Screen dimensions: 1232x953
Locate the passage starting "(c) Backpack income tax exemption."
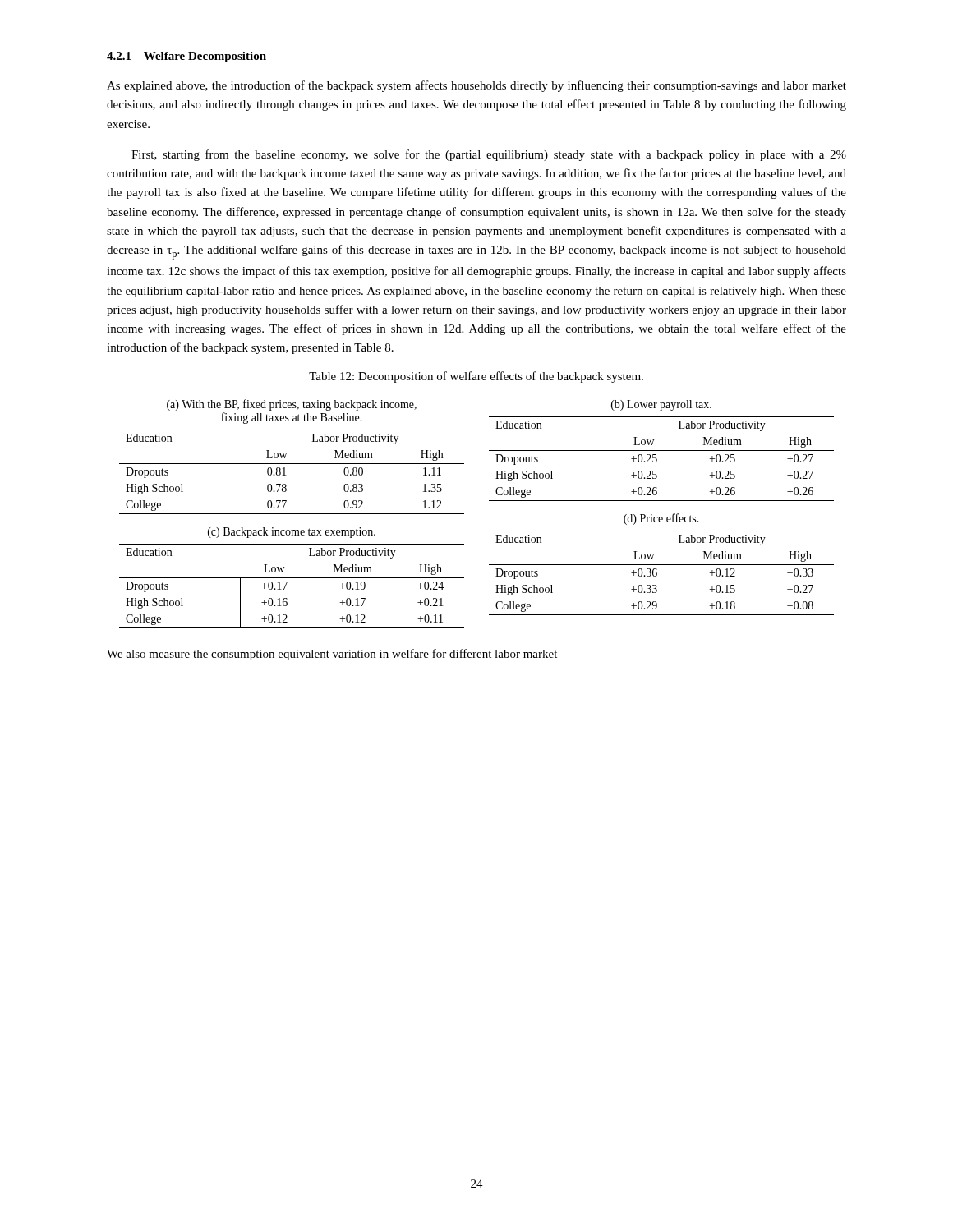(x=292, y=531)
